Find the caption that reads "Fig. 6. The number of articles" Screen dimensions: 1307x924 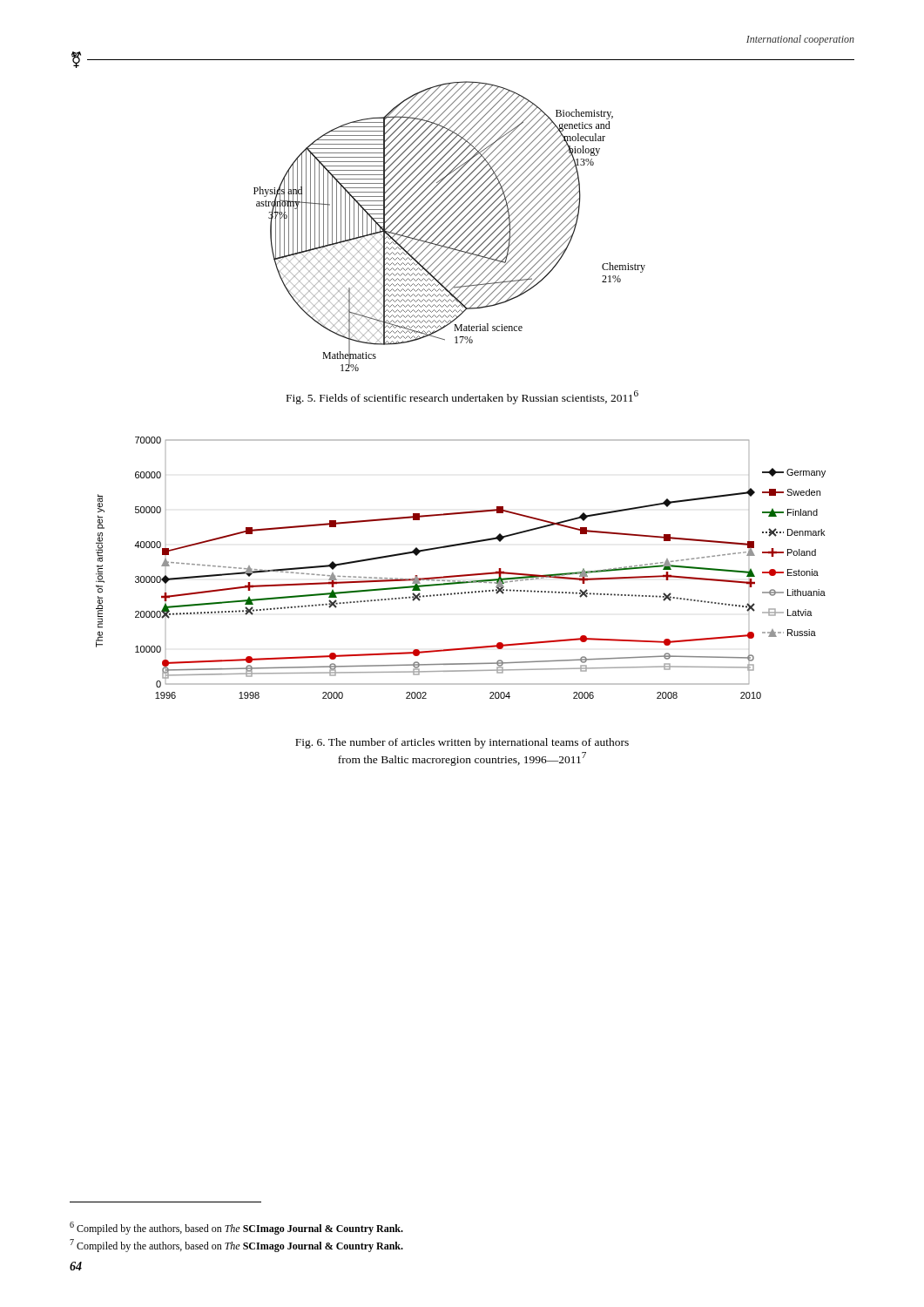pyautogui.click(x=462, y=750)
